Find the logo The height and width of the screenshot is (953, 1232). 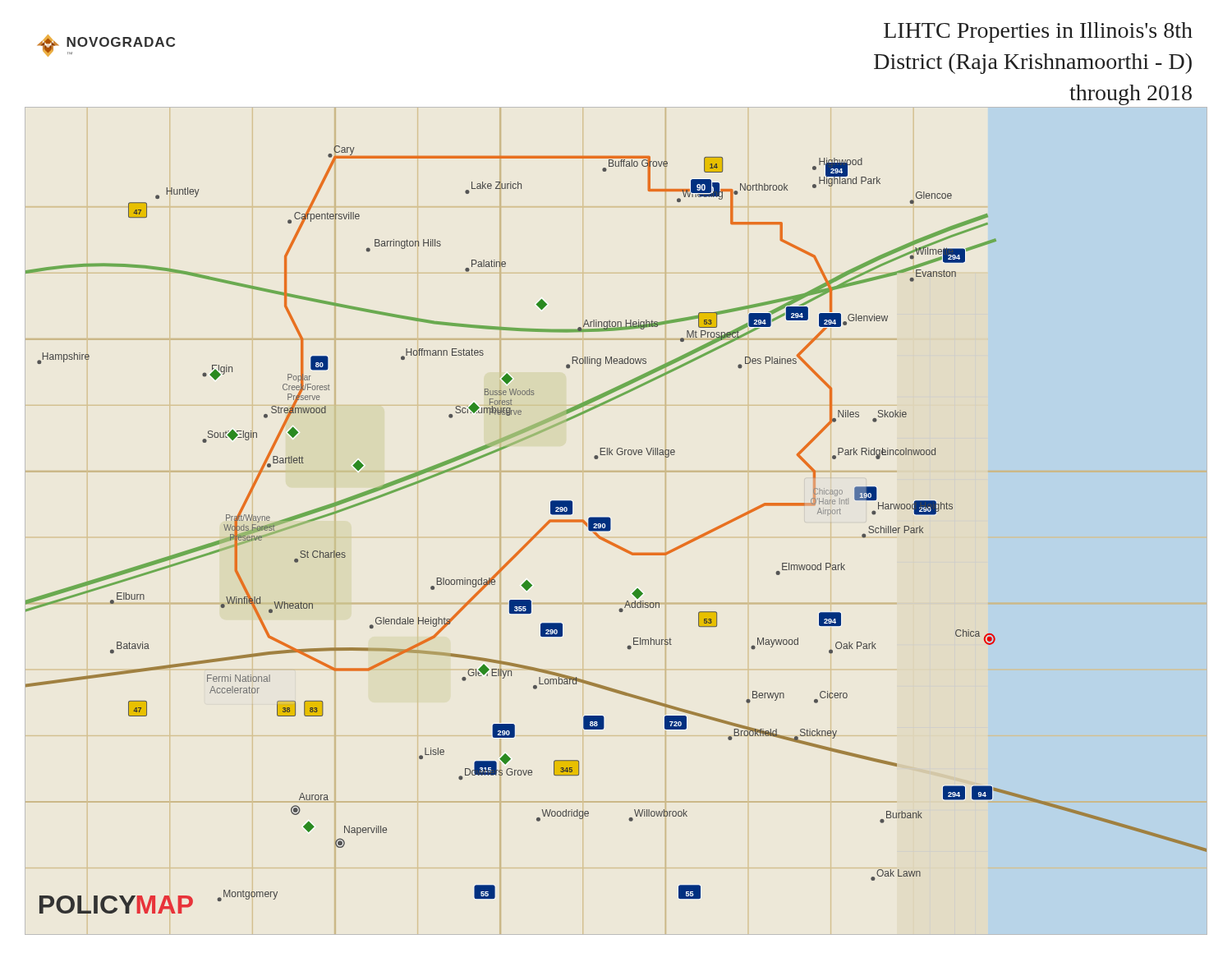(105, 46)
